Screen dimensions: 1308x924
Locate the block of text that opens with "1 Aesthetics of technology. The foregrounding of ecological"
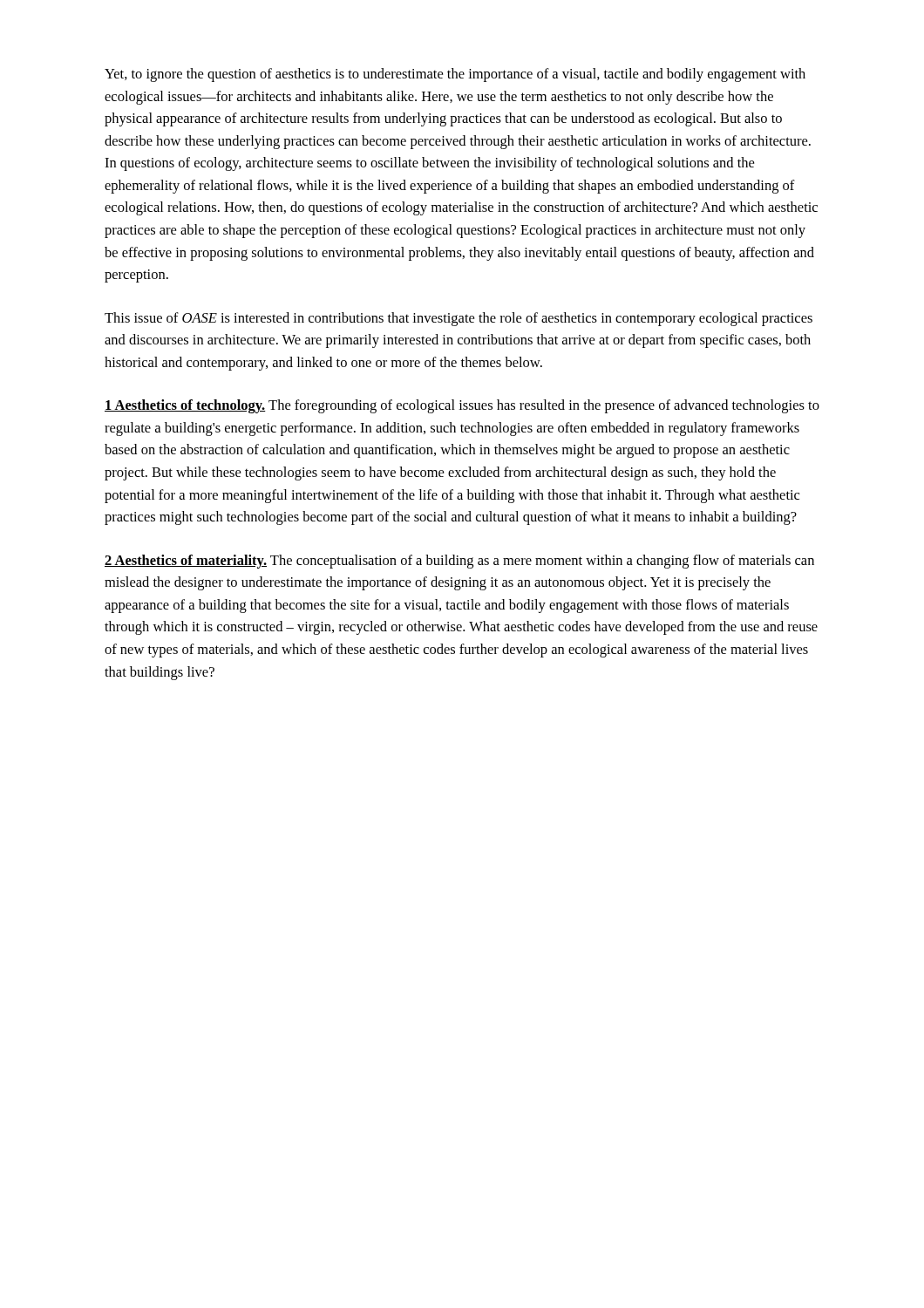(x=462, y=461)
